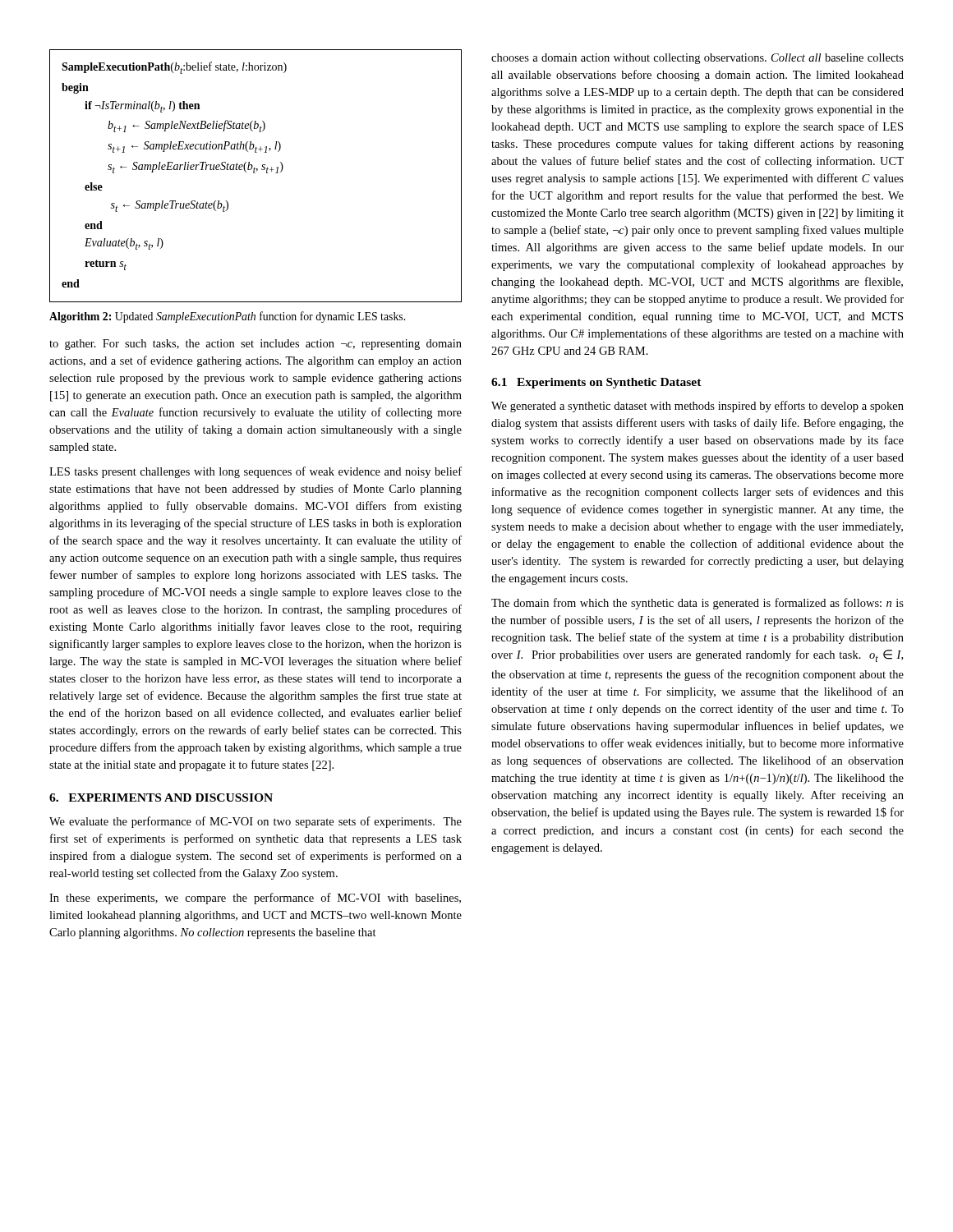Find the text block that reads "chooses a domain"
Viewport: 953px width, 1232px height.
tap(698, 205)
